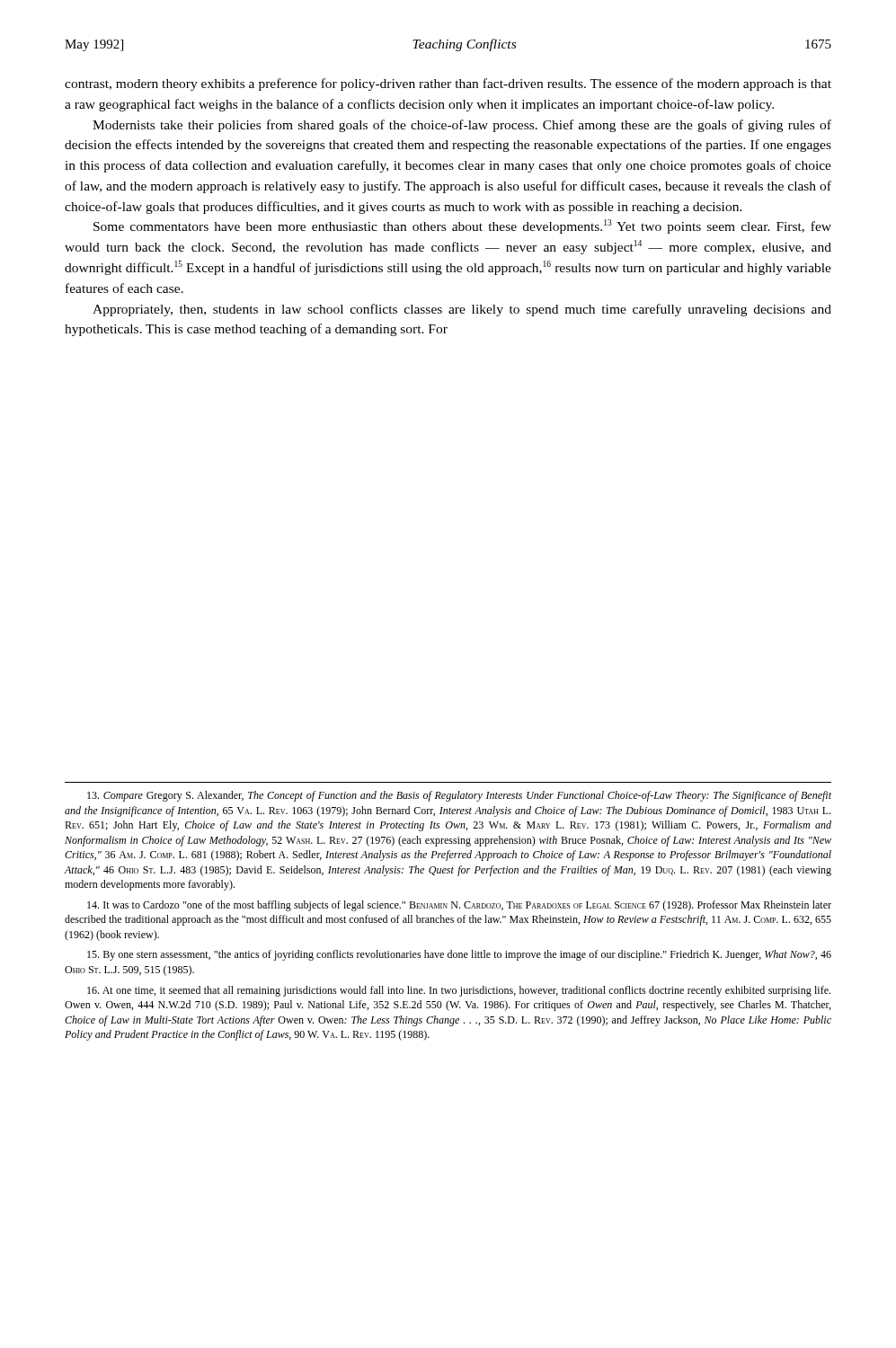The image size is (896, 1348).
Task: Locate the text block that says "contrast, modern theory exhibits a preference for"
Action: pos(448,207)
